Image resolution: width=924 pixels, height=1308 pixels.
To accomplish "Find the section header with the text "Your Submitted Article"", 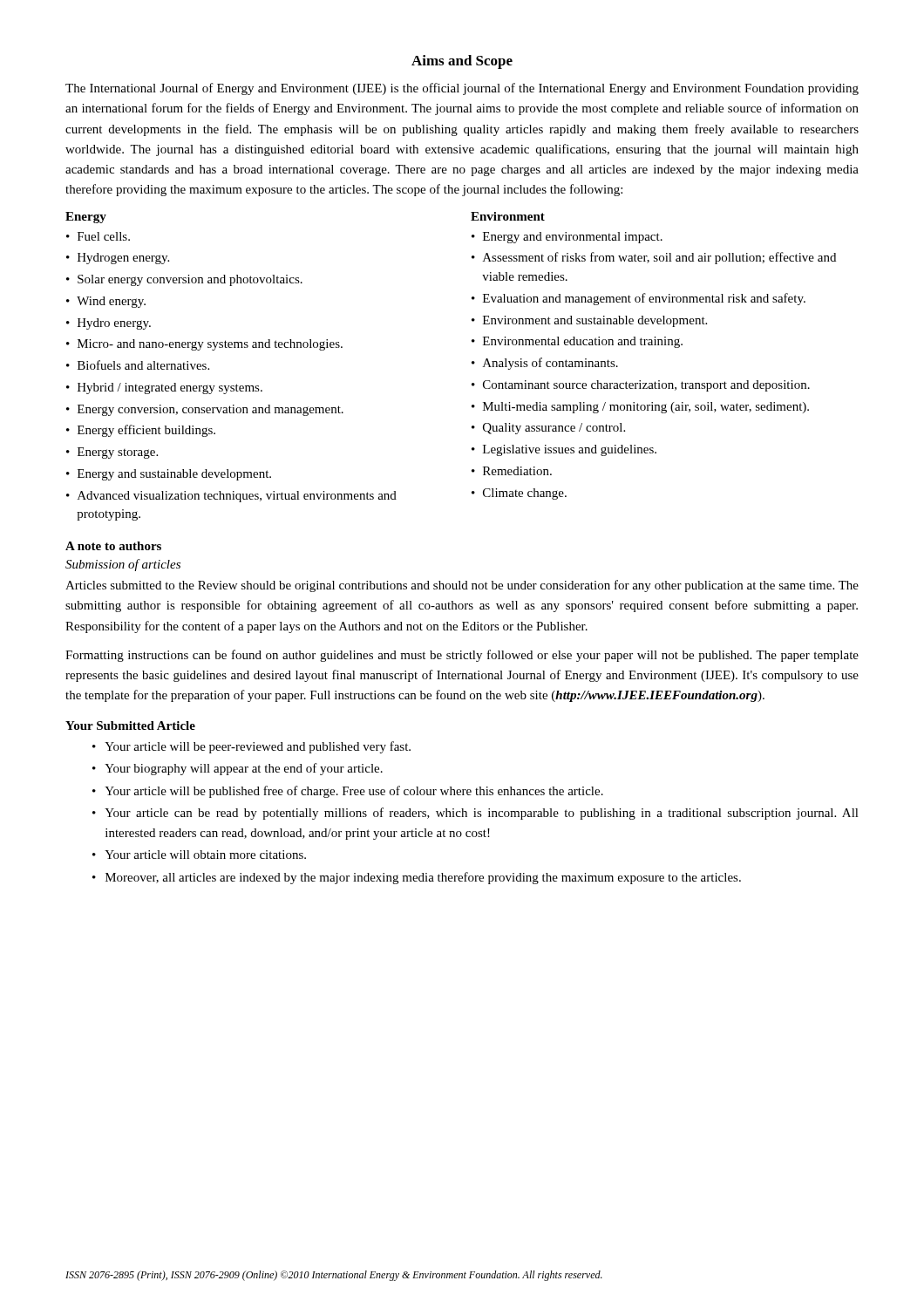I will [130, 725].
